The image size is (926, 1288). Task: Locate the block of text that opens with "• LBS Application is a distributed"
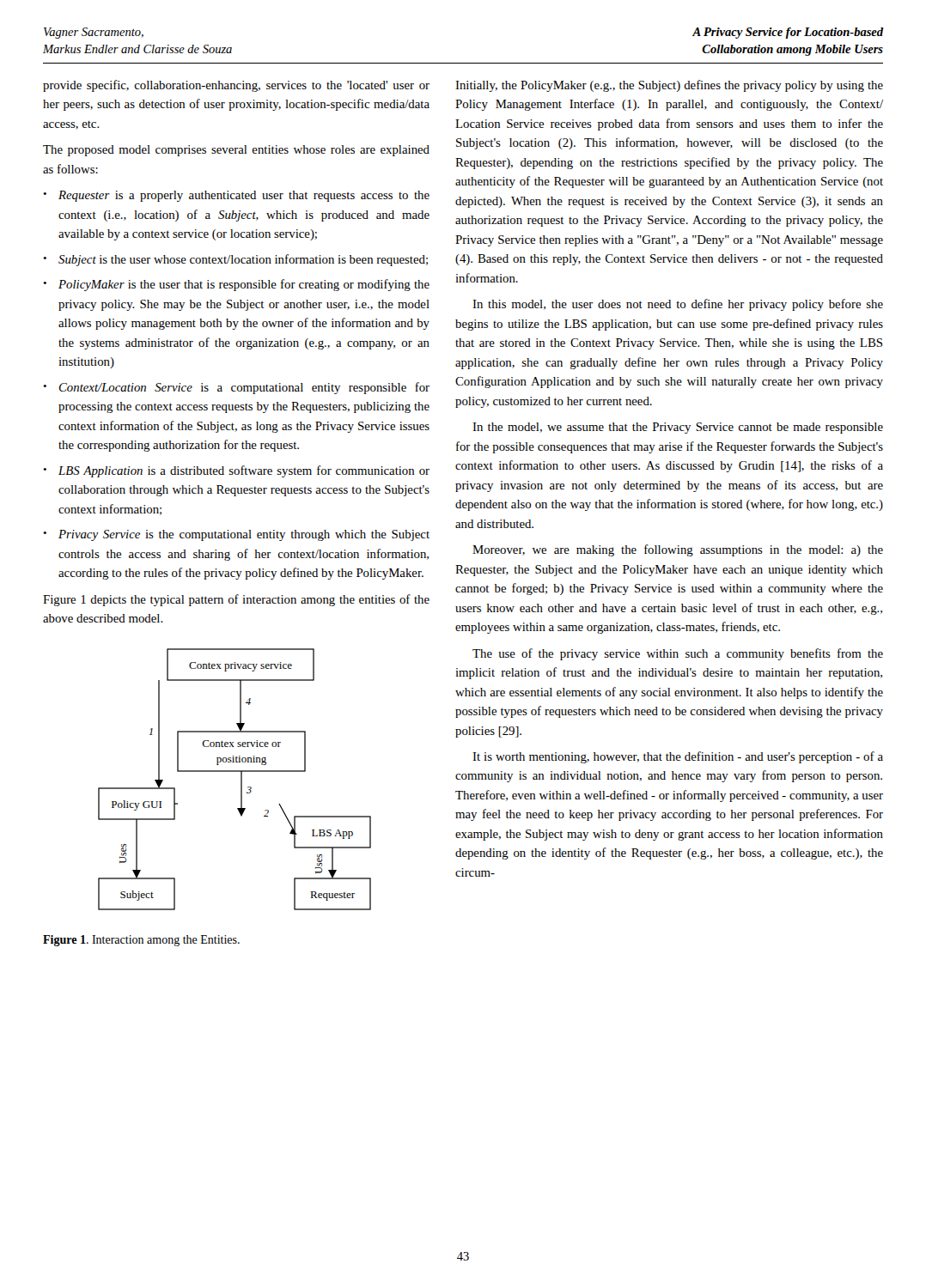click(x=236, y=490)
